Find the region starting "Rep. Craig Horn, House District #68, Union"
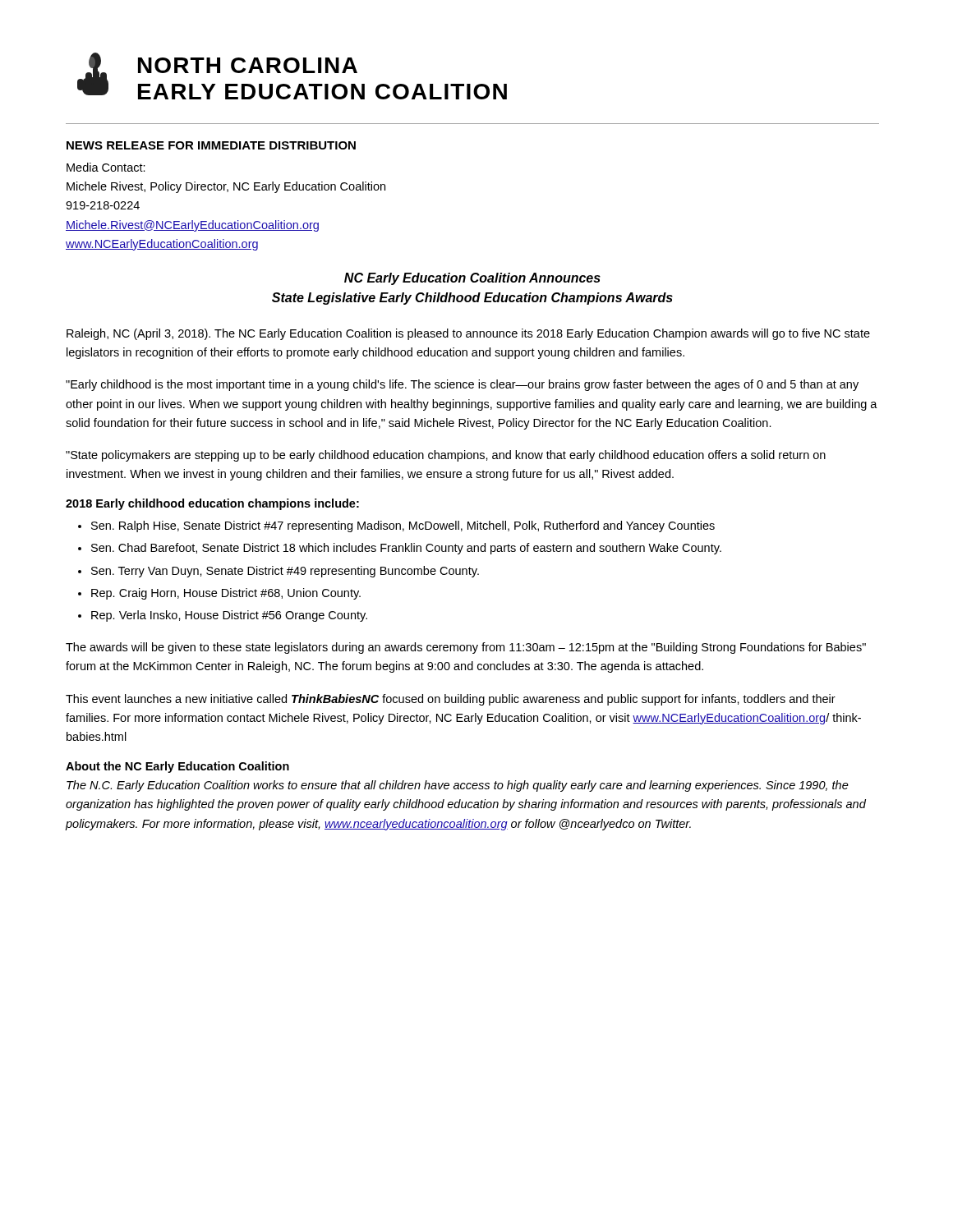953x1232 pixels. coord(226,593)
